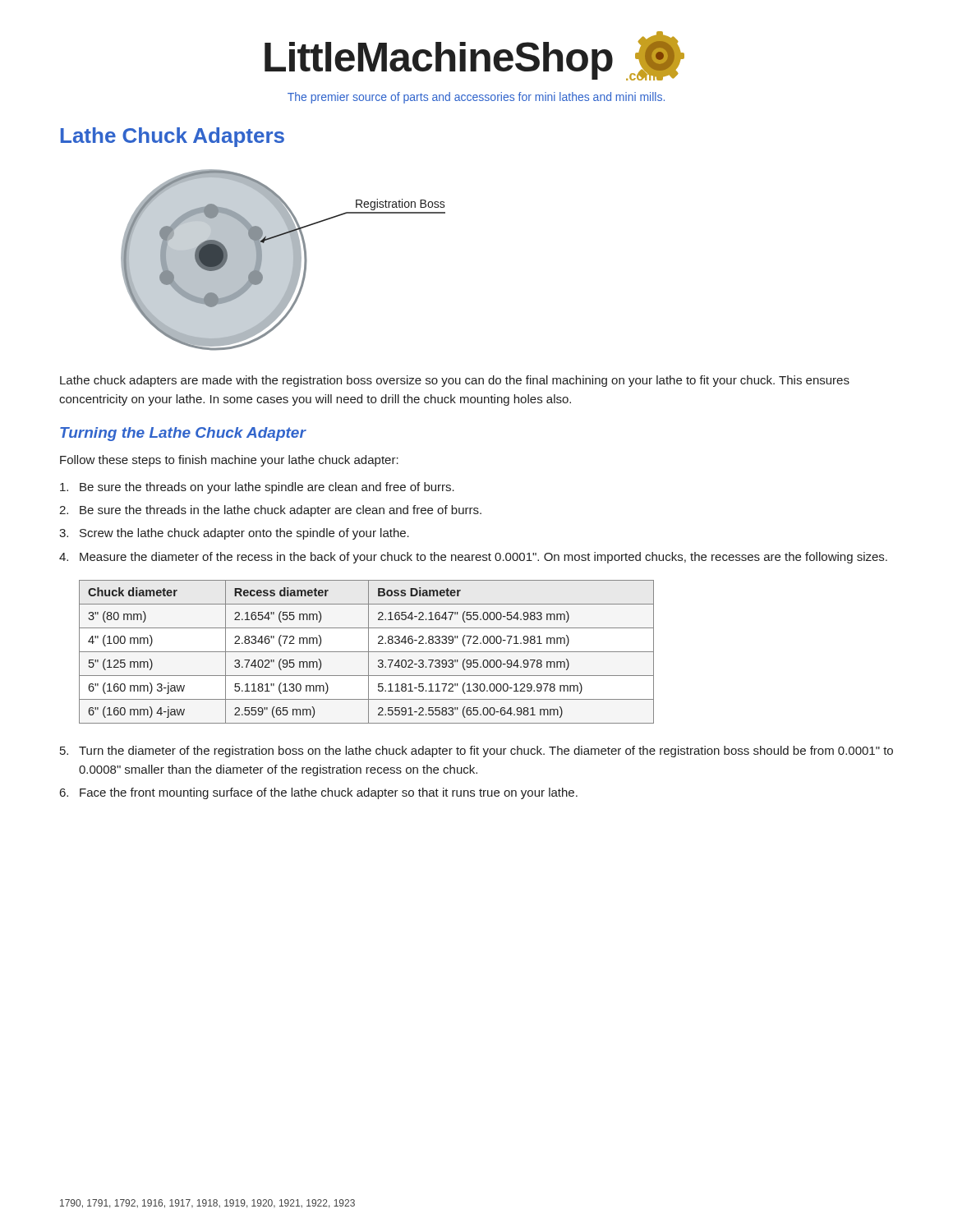Viewport: 953px width, 1232px height.
Task: Find the block on this page that starts "5. Turn the diameter"
Action: pos(476,760)
